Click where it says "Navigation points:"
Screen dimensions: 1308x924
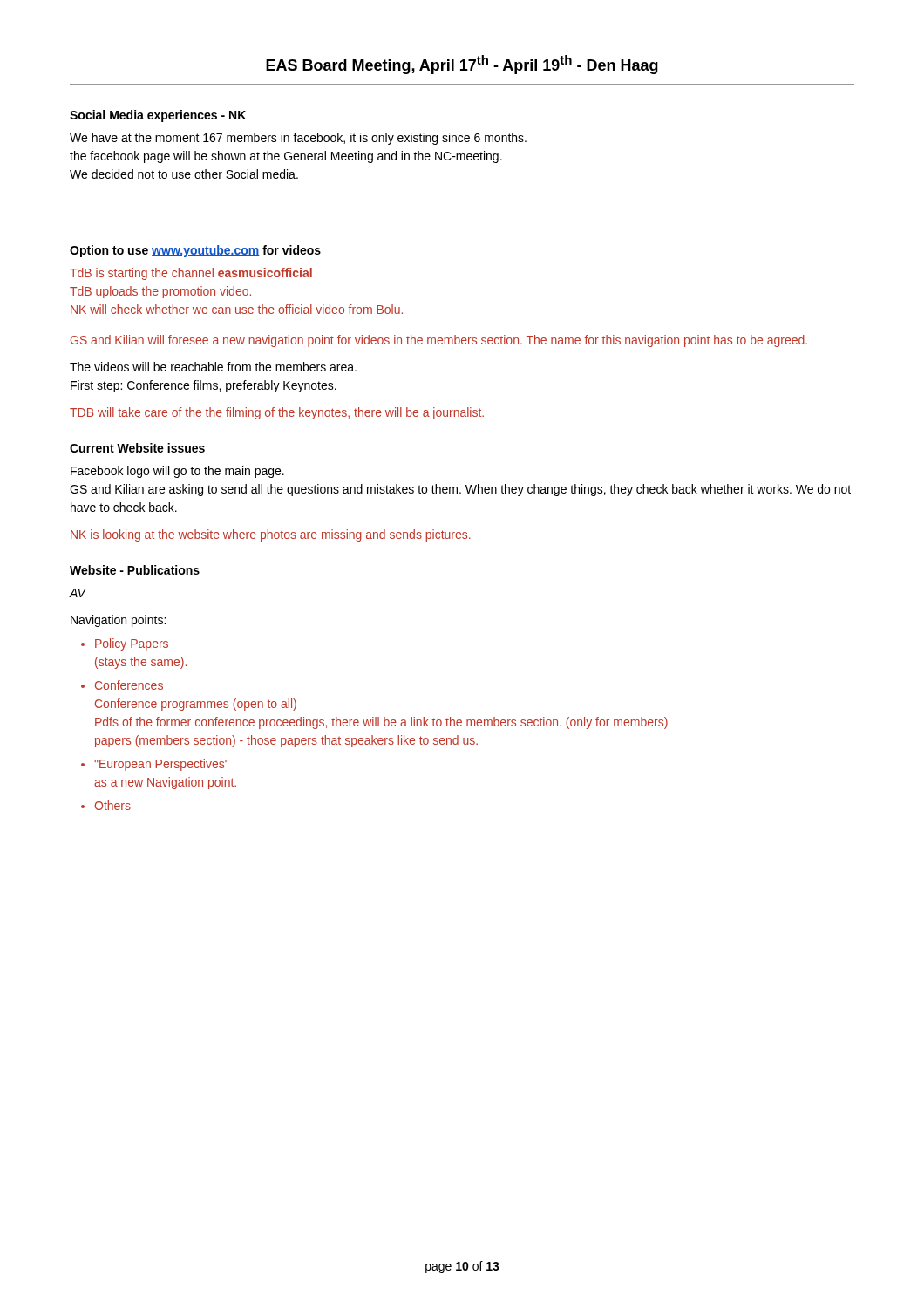118,620
